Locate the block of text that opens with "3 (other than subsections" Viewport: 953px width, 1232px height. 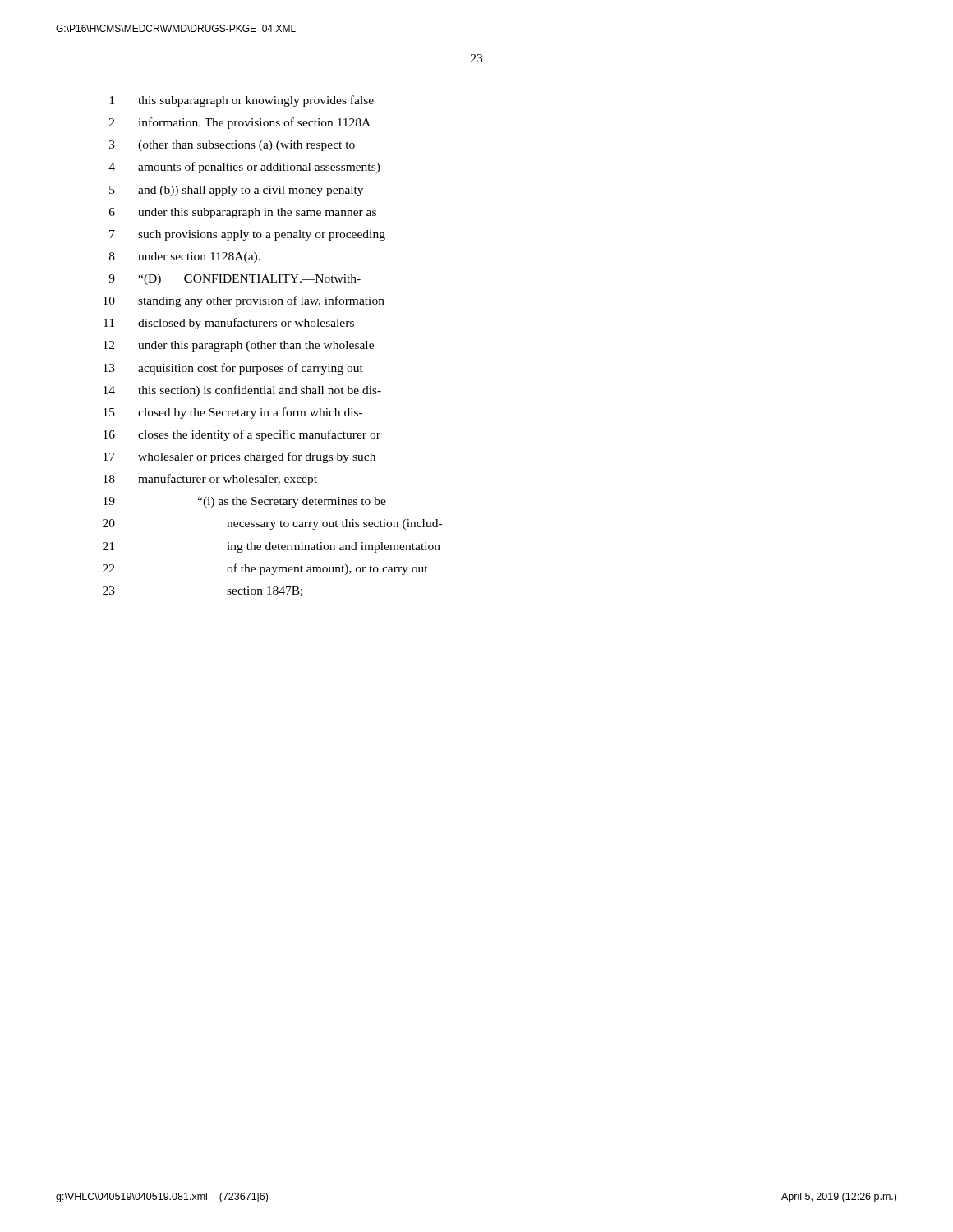coord(232,146)
